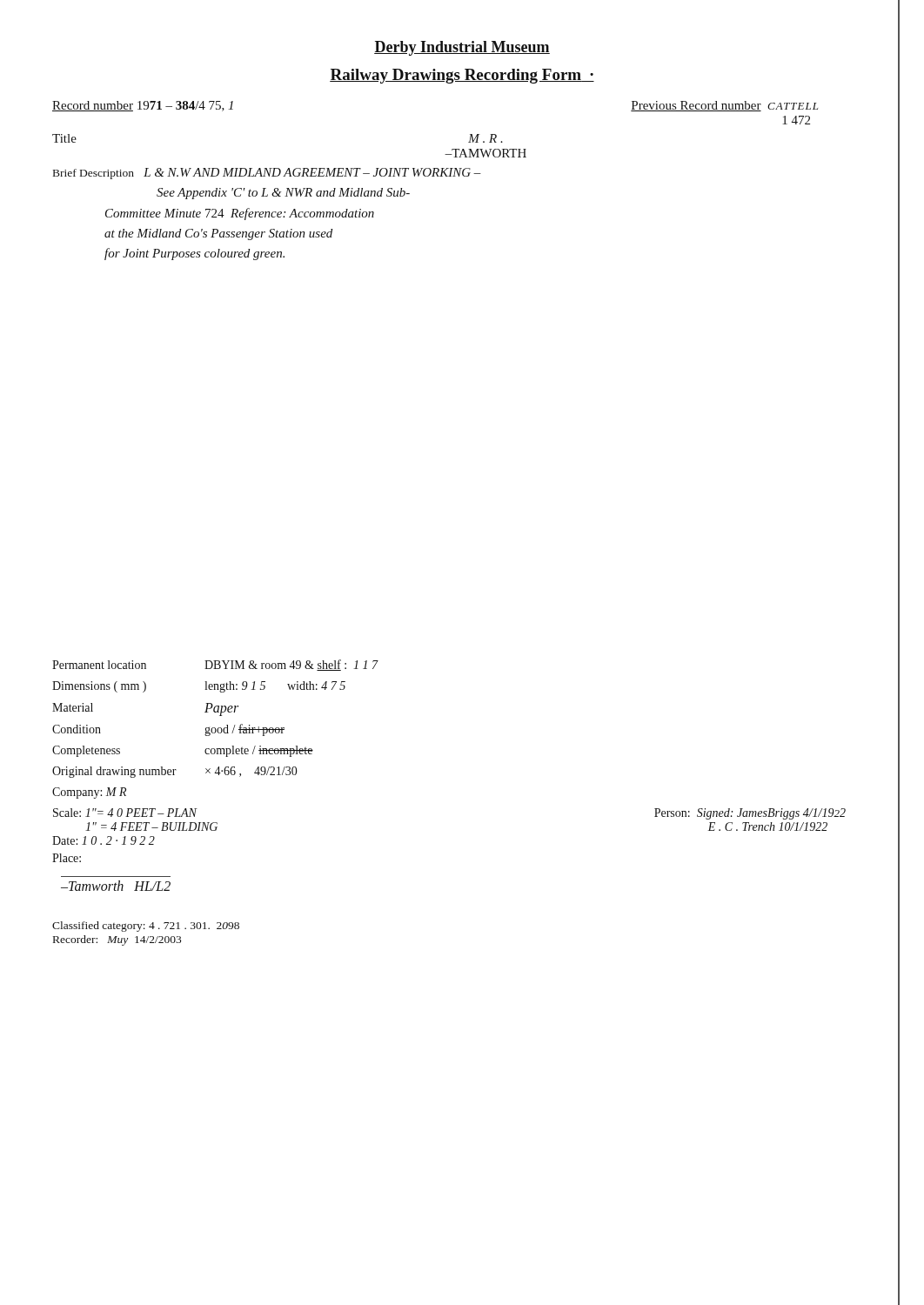This screenshot has height=1305, width=924.
Task: Find the text that reads "Completeness complete / incomplete"
Action: click(87, 751)
